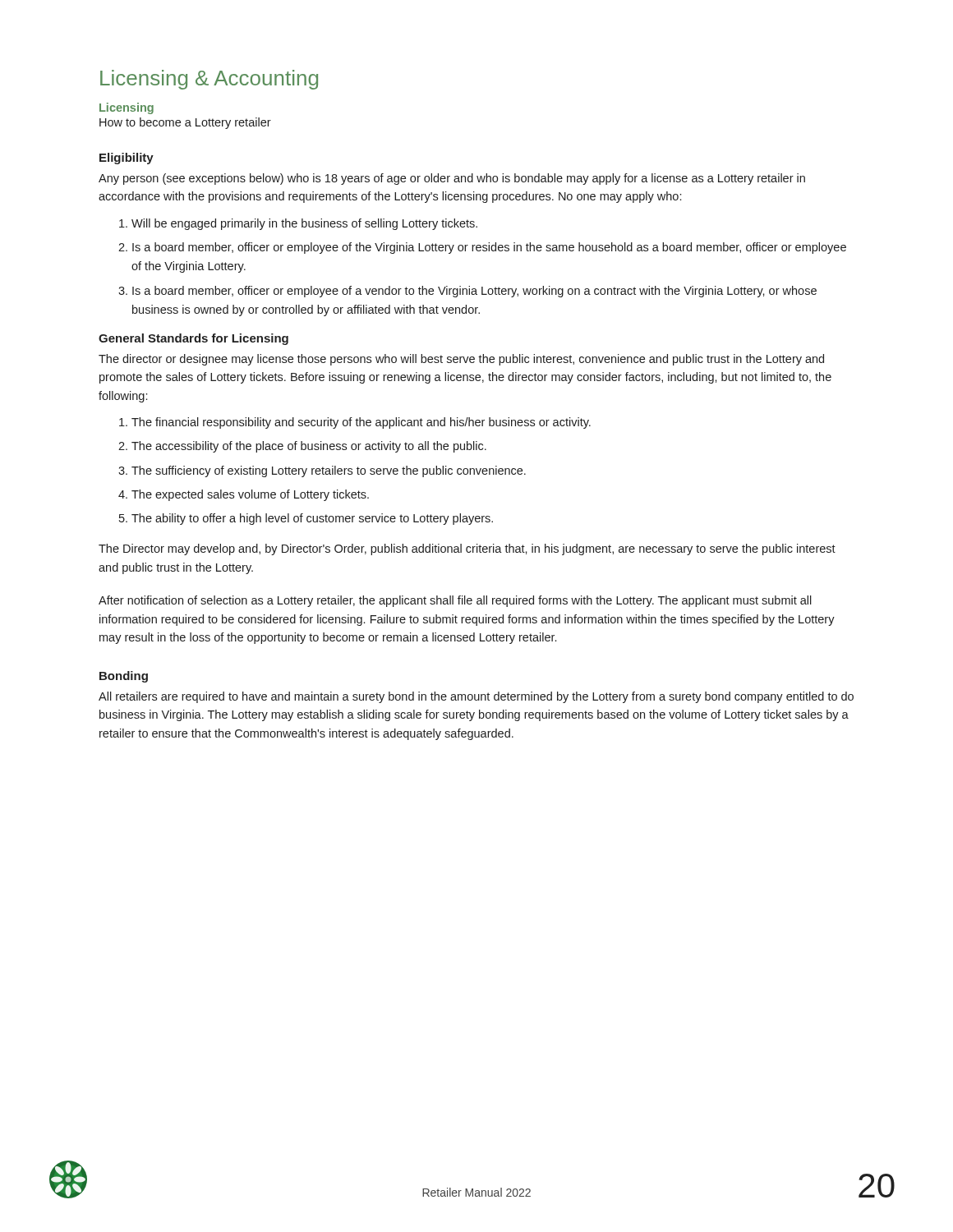The width and height of the screenshot is (953, 1232).
Task: Find "How to become a Lottery retailer" on this page
Action: click(185, 122)
